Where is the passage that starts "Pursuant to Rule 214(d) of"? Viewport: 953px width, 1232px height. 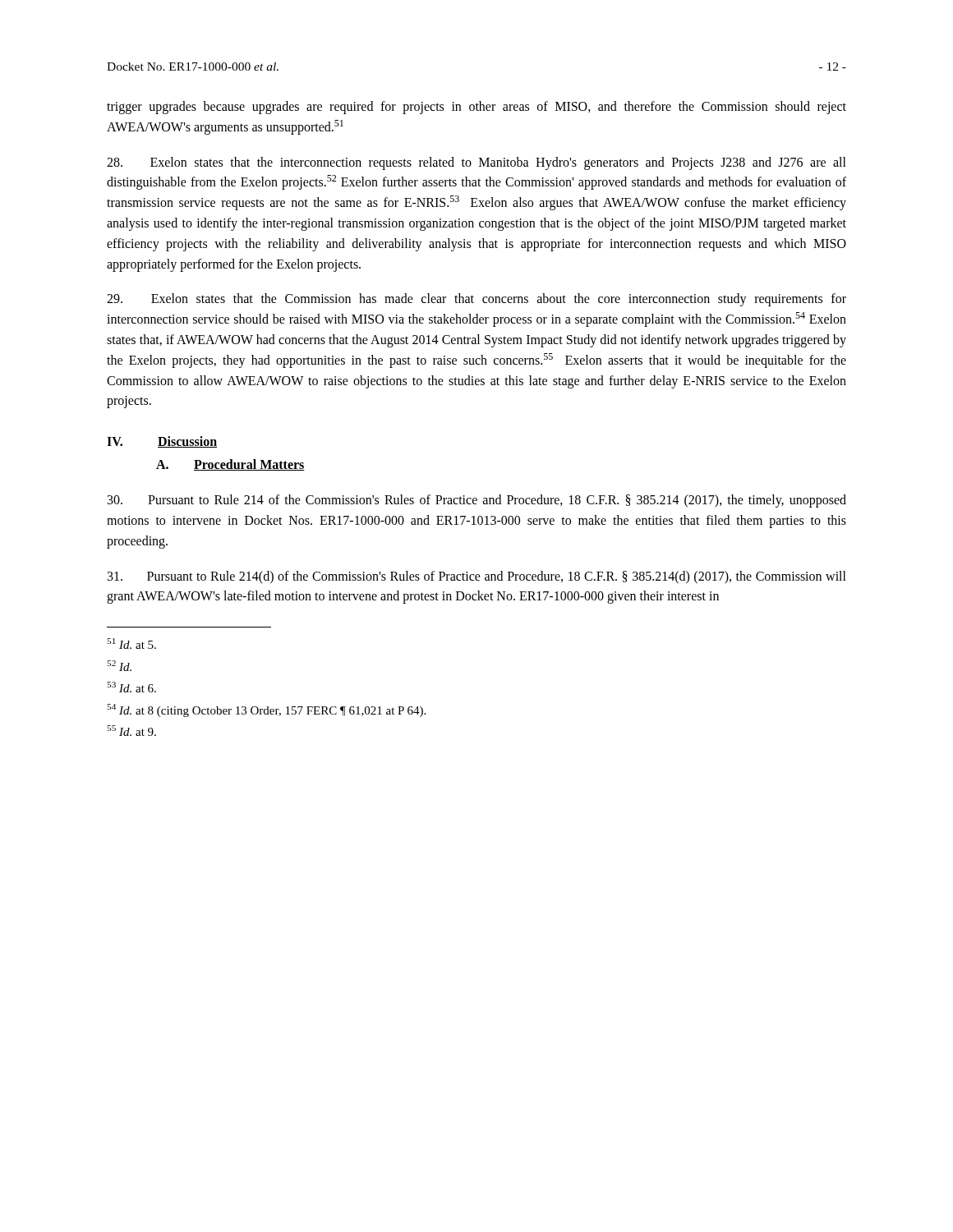point(476,587)
